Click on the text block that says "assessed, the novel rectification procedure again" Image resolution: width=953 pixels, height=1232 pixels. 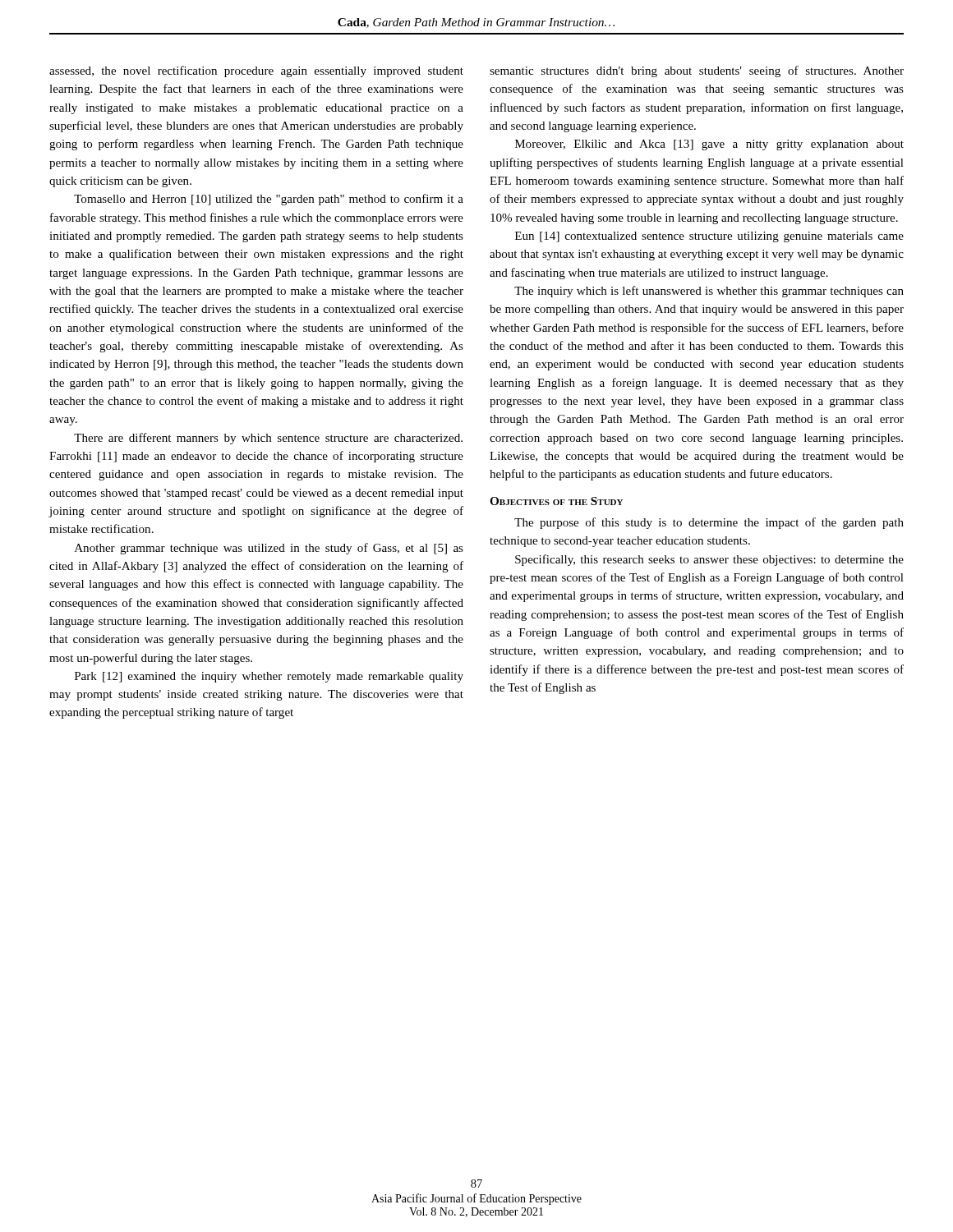[x=256, y=392]
